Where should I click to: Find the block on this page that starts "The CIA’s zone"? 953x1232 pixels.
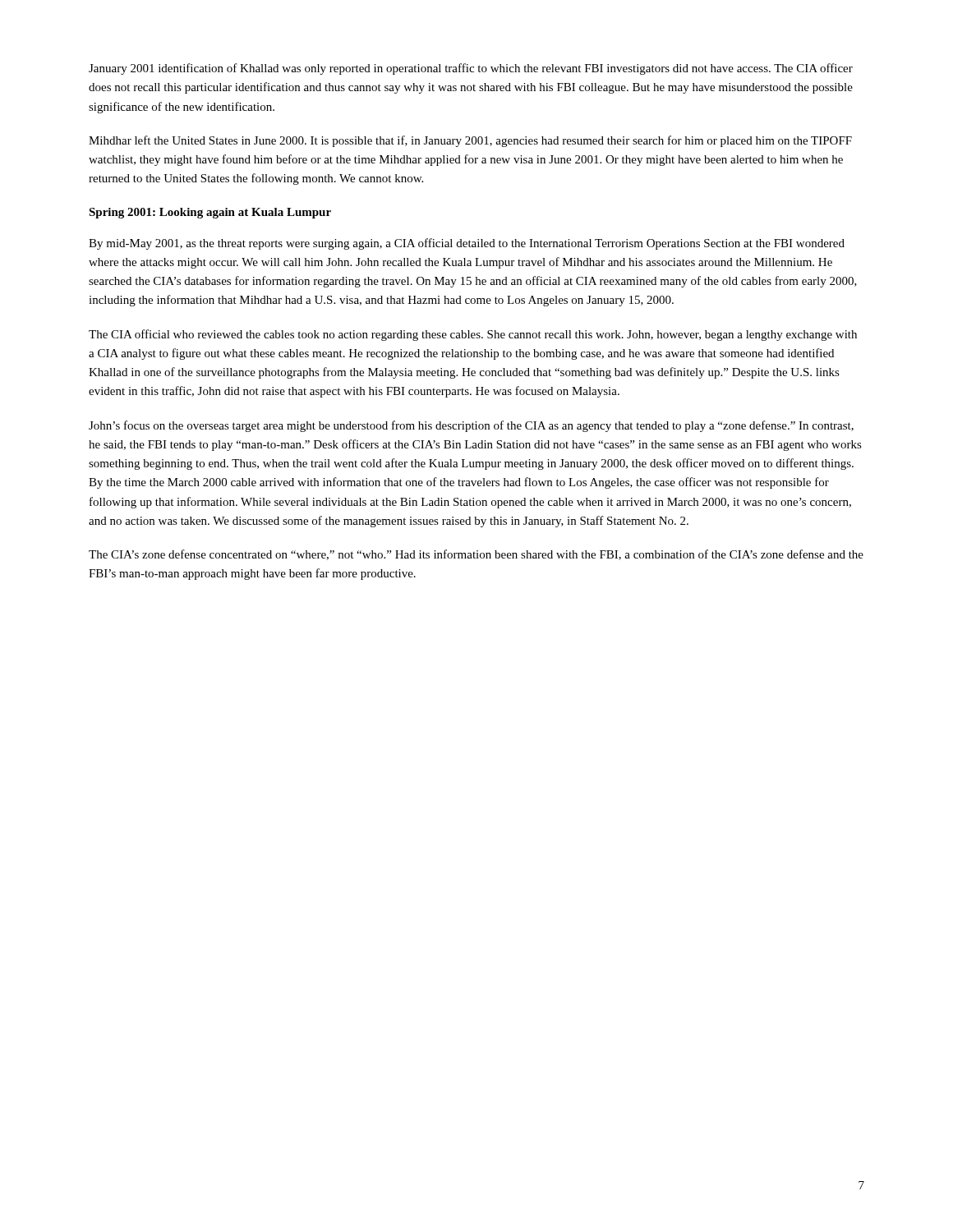(x=476, y=564)
